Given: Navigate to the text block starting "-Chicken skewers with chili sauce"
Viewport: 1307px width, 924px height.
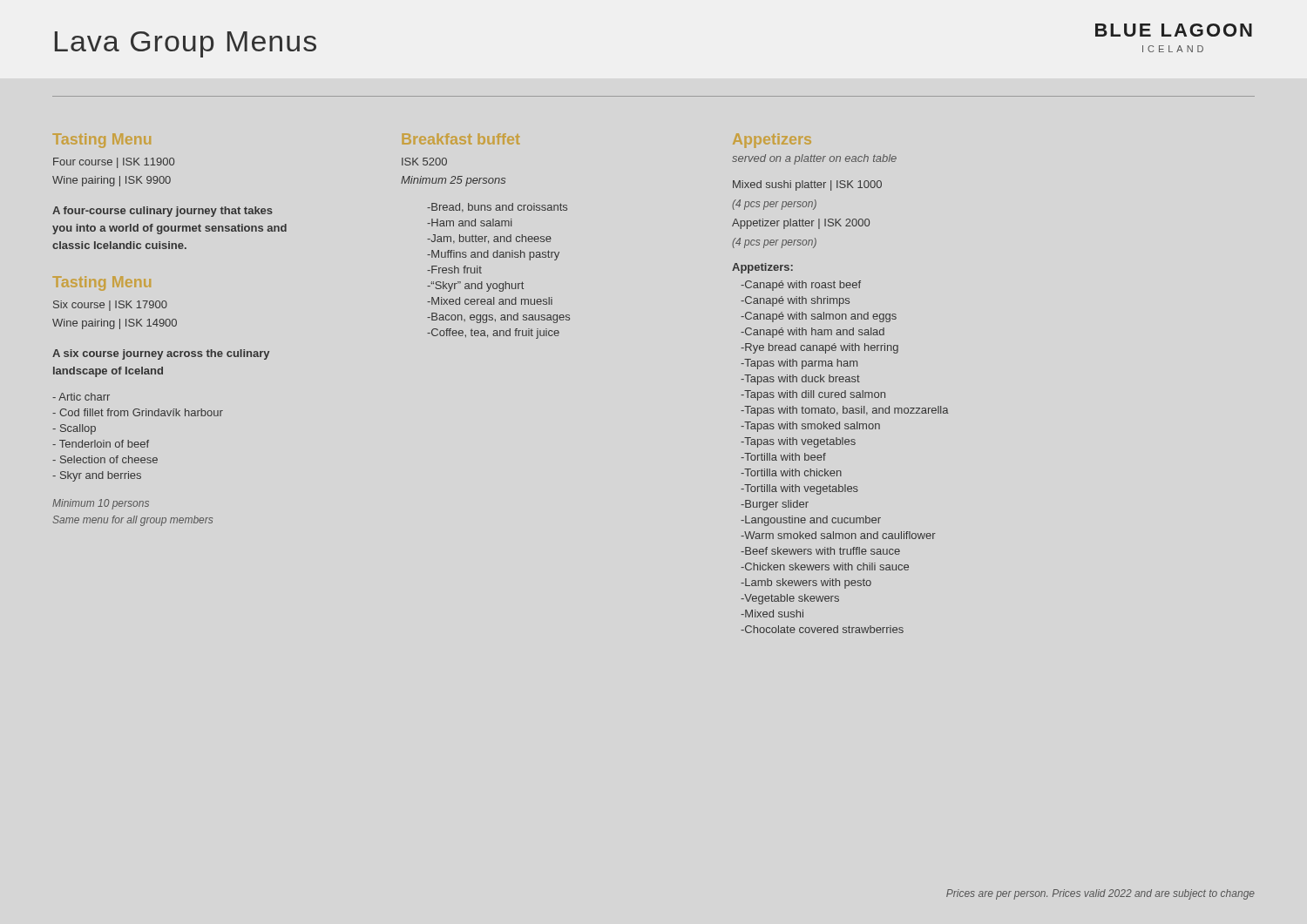Looking at the screenshot, I should (x=825, y=567).
